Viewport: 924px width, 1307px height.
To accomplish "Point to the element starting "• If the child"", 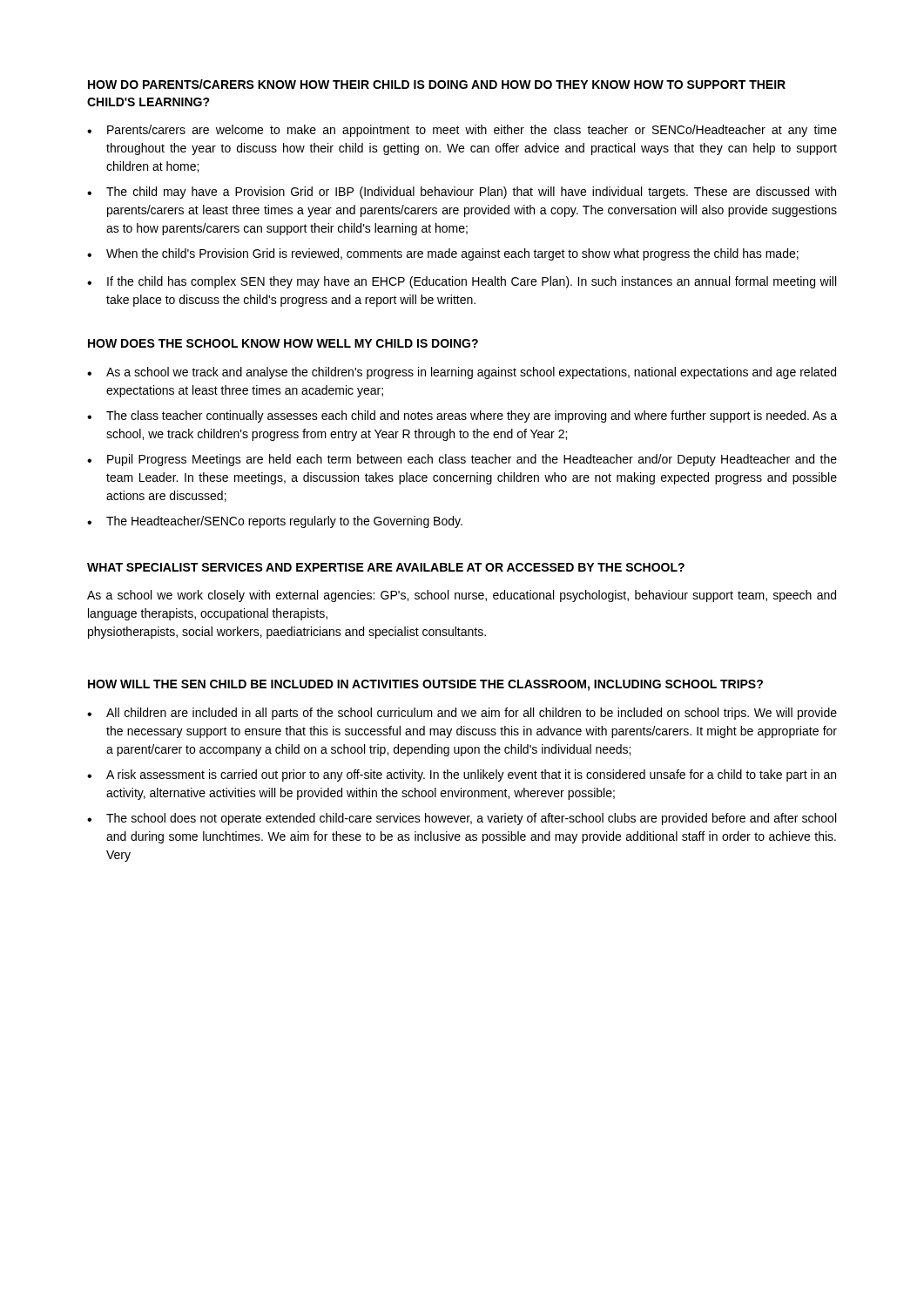I will tap(462, 291).
